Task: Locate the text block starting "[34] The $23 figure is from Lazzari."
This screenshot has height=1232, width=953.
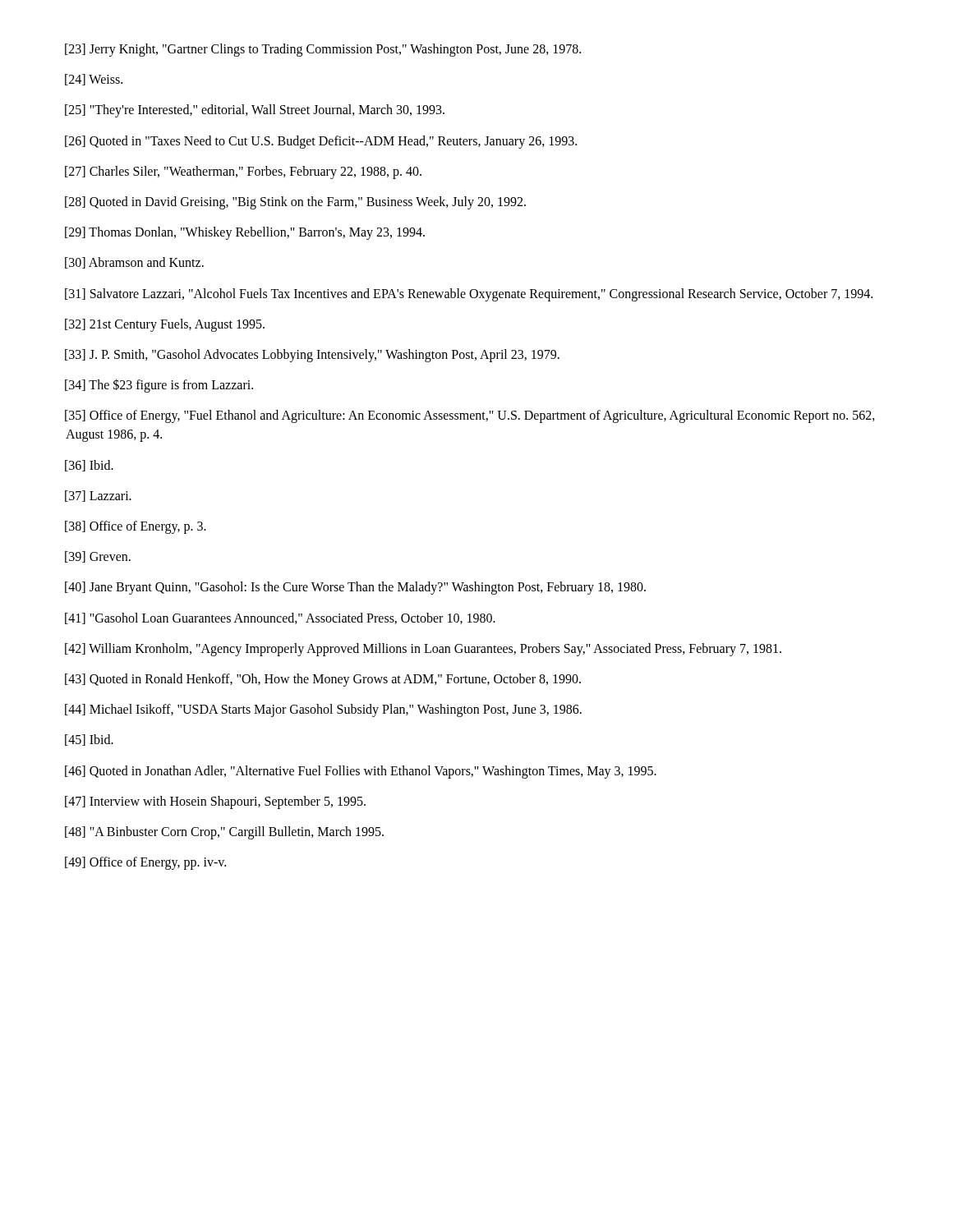Action: 160,385
